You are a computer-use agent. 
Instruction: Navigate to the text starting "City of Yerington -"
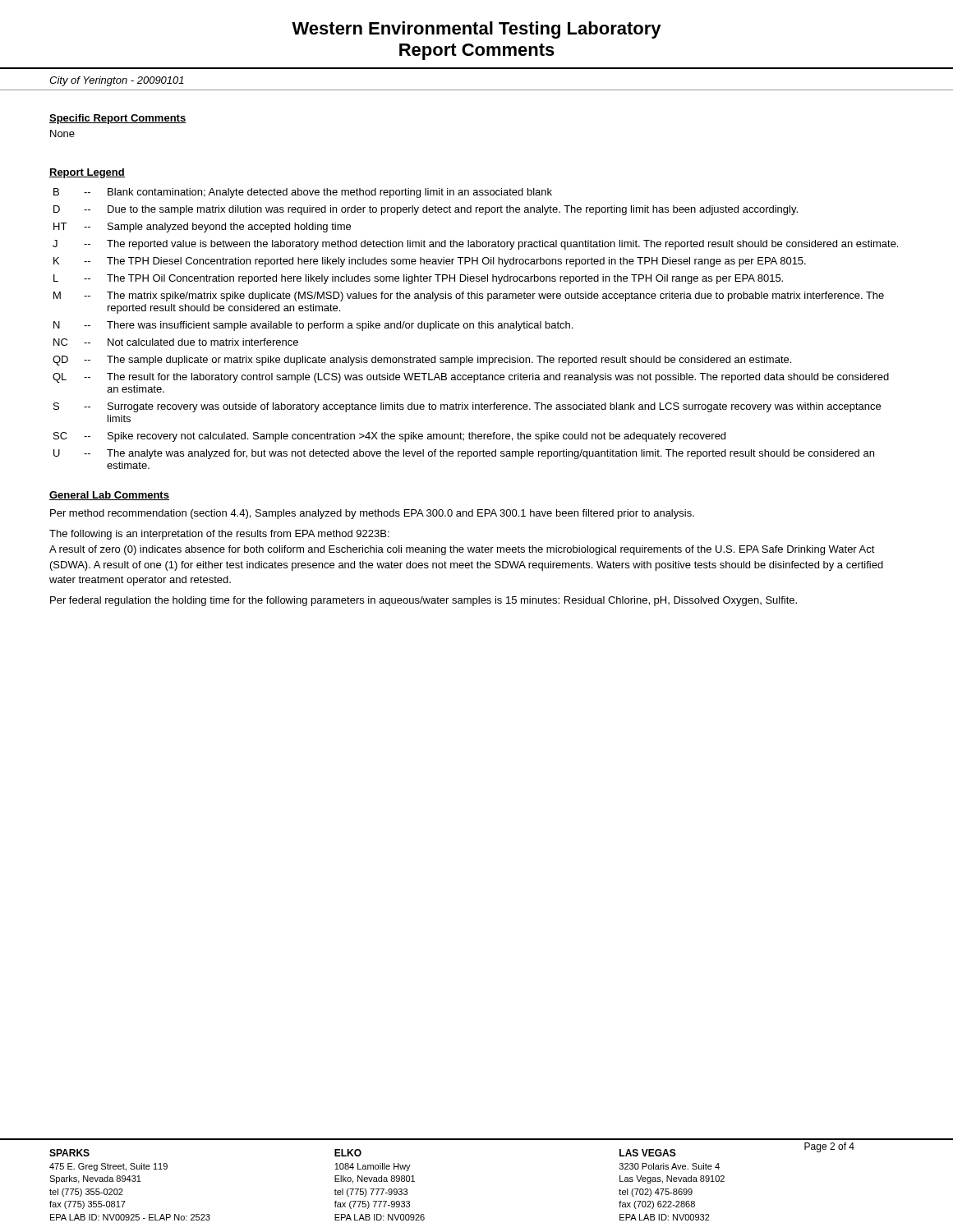[x=117, y=80]
